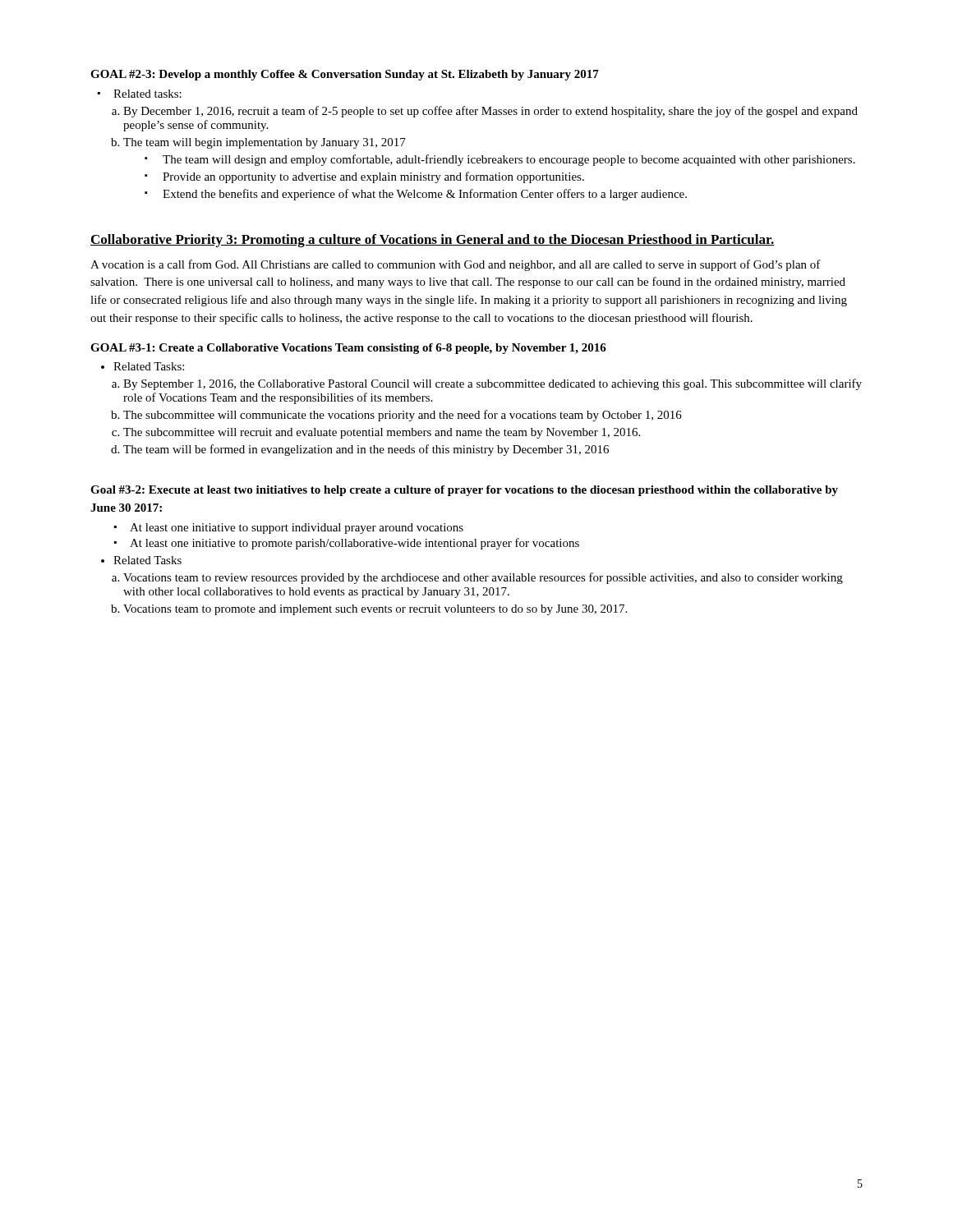The image size is (953, 1232).
Task: Point to the text starting "Vocations team to review resources provided by"
Action: [476, 585]
